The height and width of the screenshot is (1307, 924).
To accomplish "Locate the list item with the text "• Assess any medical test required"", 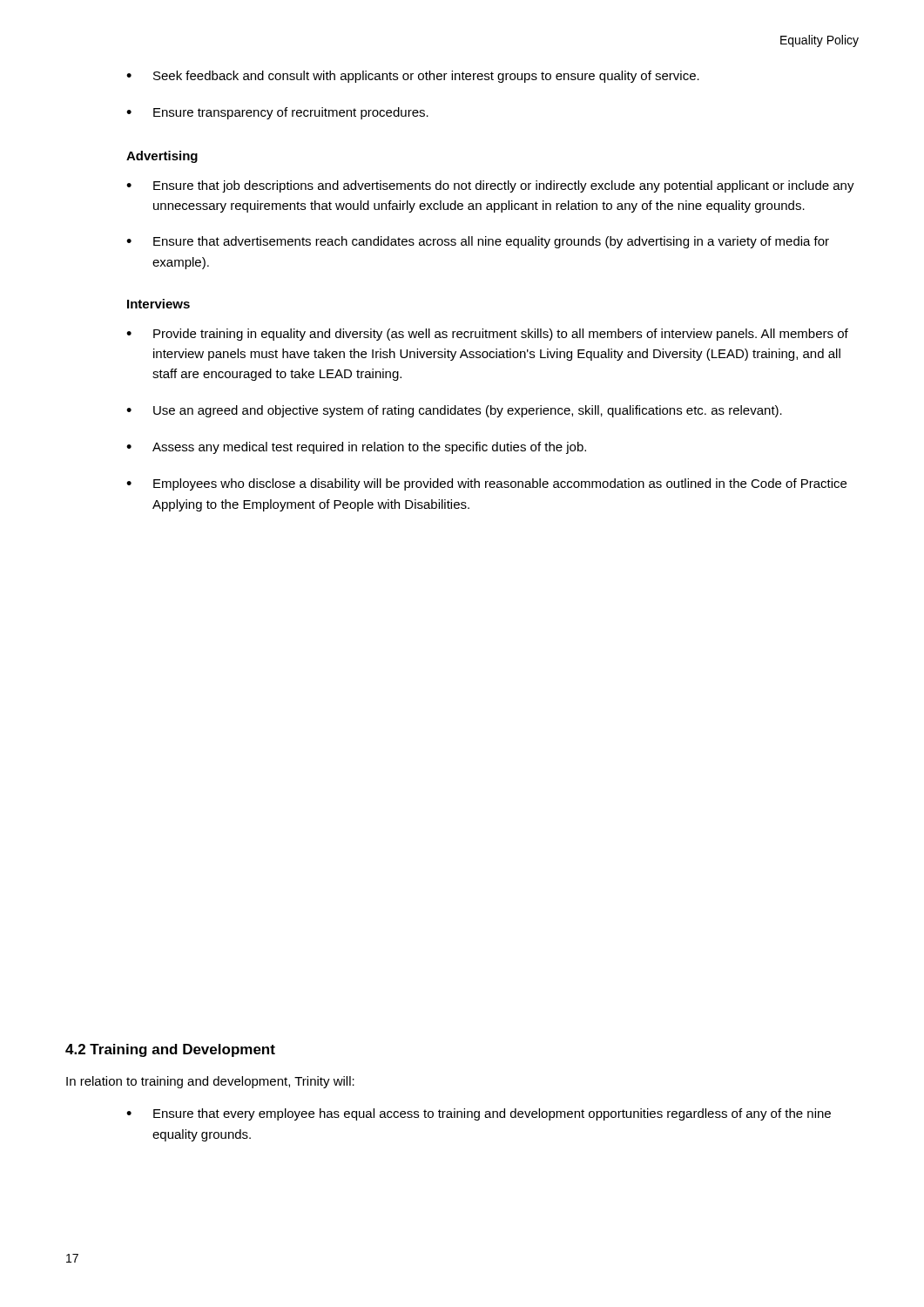I will click(492, 447).
